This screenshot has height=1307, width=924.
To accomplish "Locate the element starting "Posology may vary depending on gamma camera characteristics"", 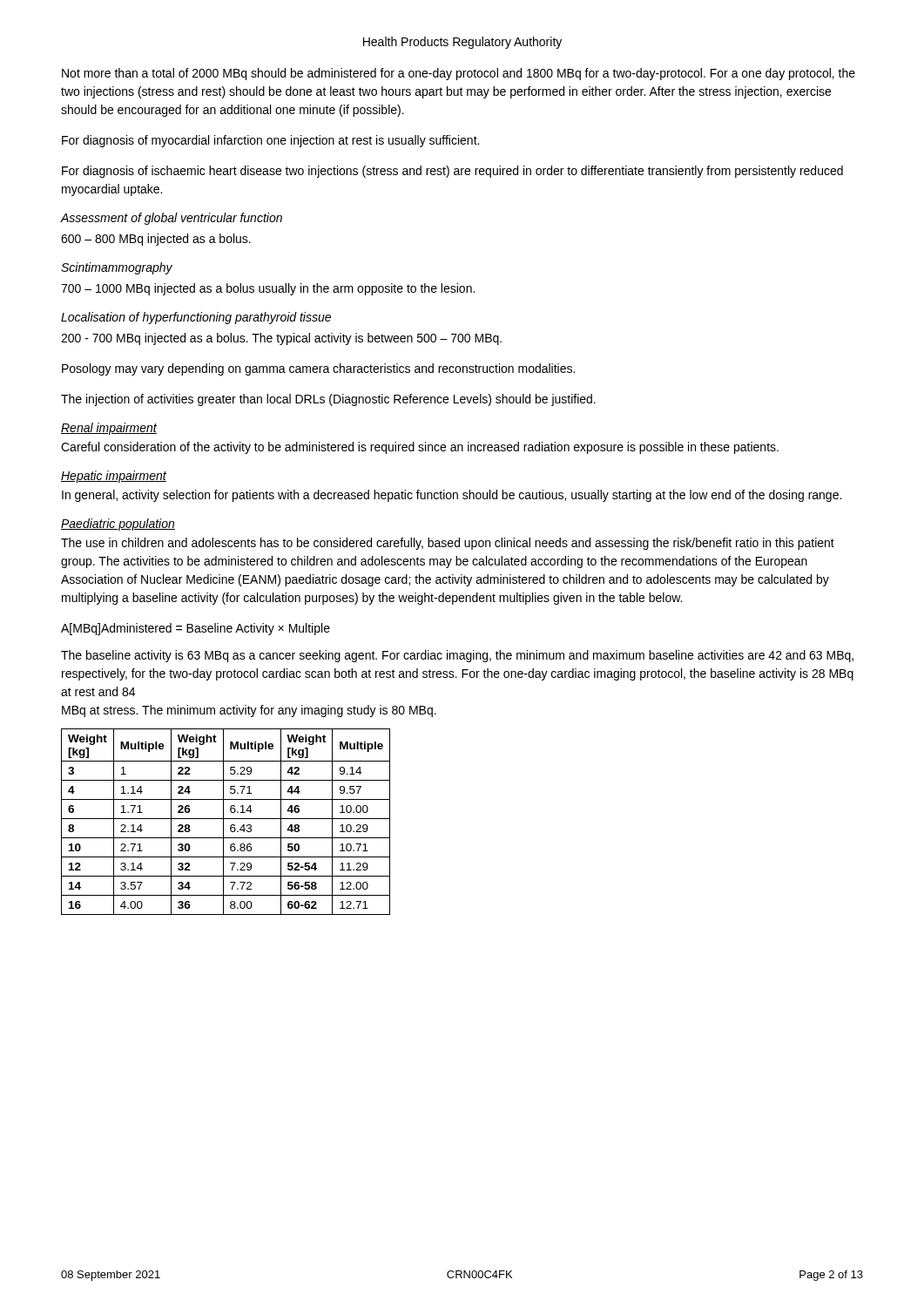I will [x=319, y=369].
